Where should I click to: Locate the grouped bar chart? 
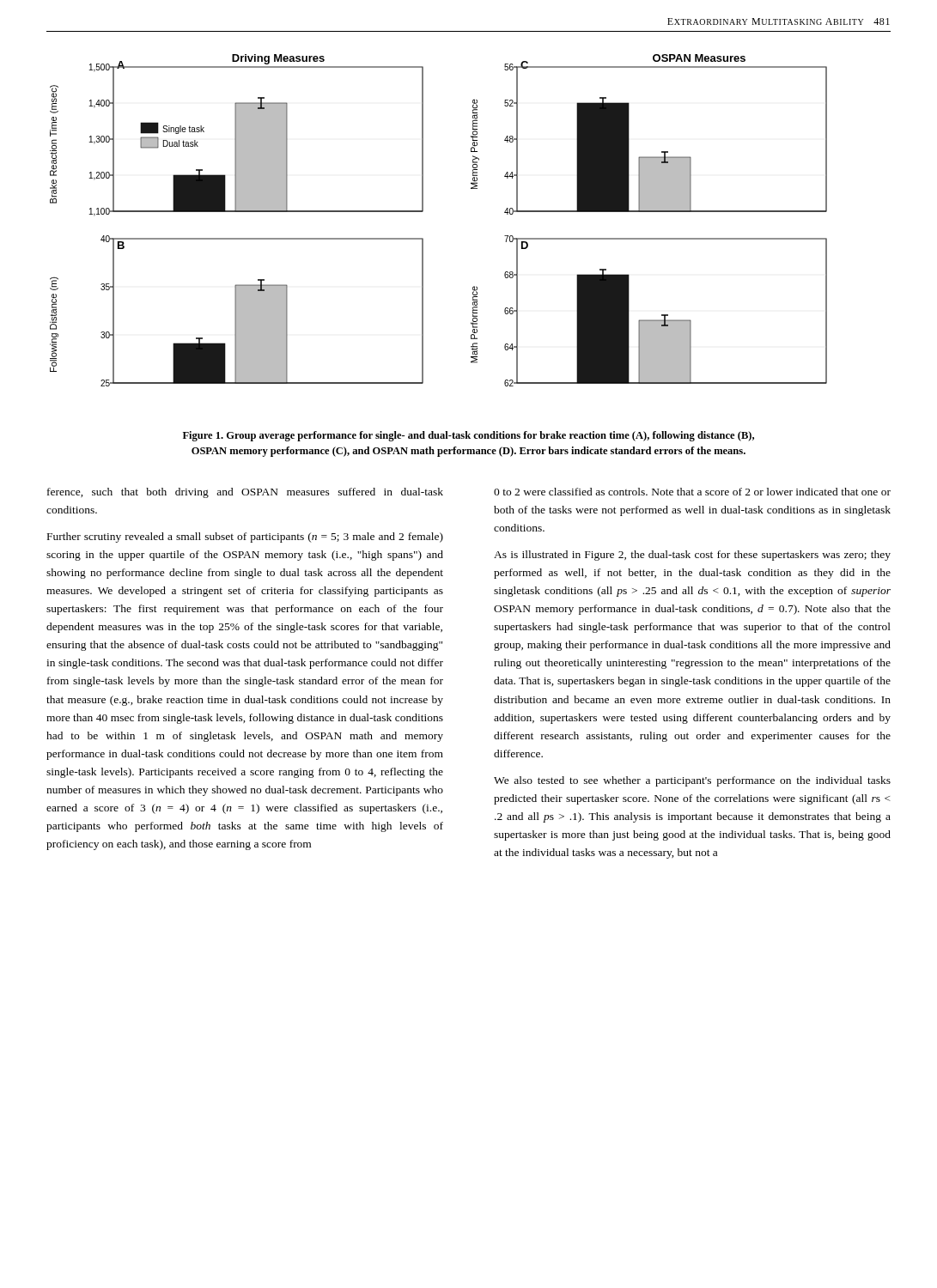coord(468,230)
